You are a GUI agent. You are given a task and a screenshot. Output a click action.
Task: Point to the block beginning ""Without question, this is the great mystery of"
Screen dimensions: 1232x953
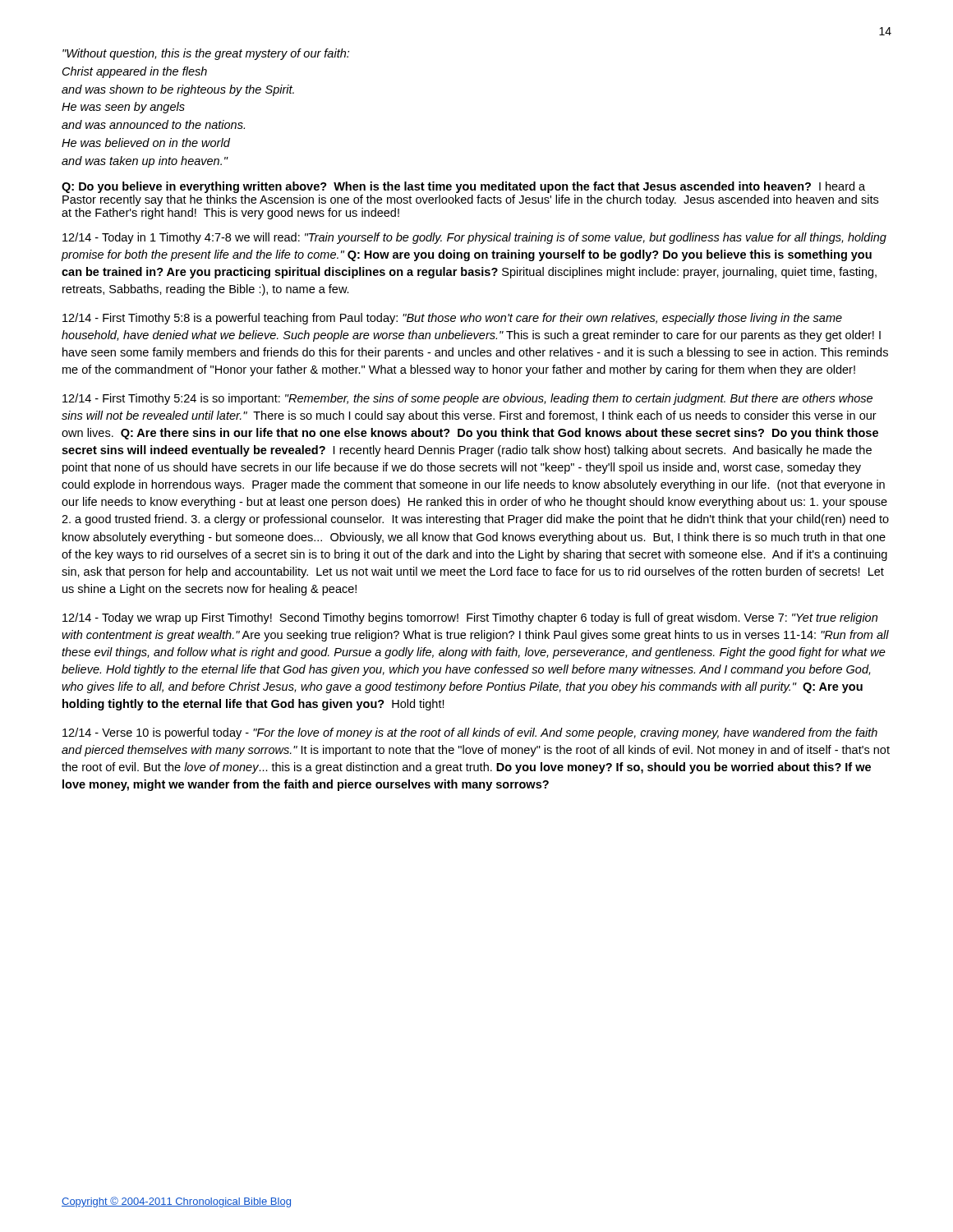point(206,54)
